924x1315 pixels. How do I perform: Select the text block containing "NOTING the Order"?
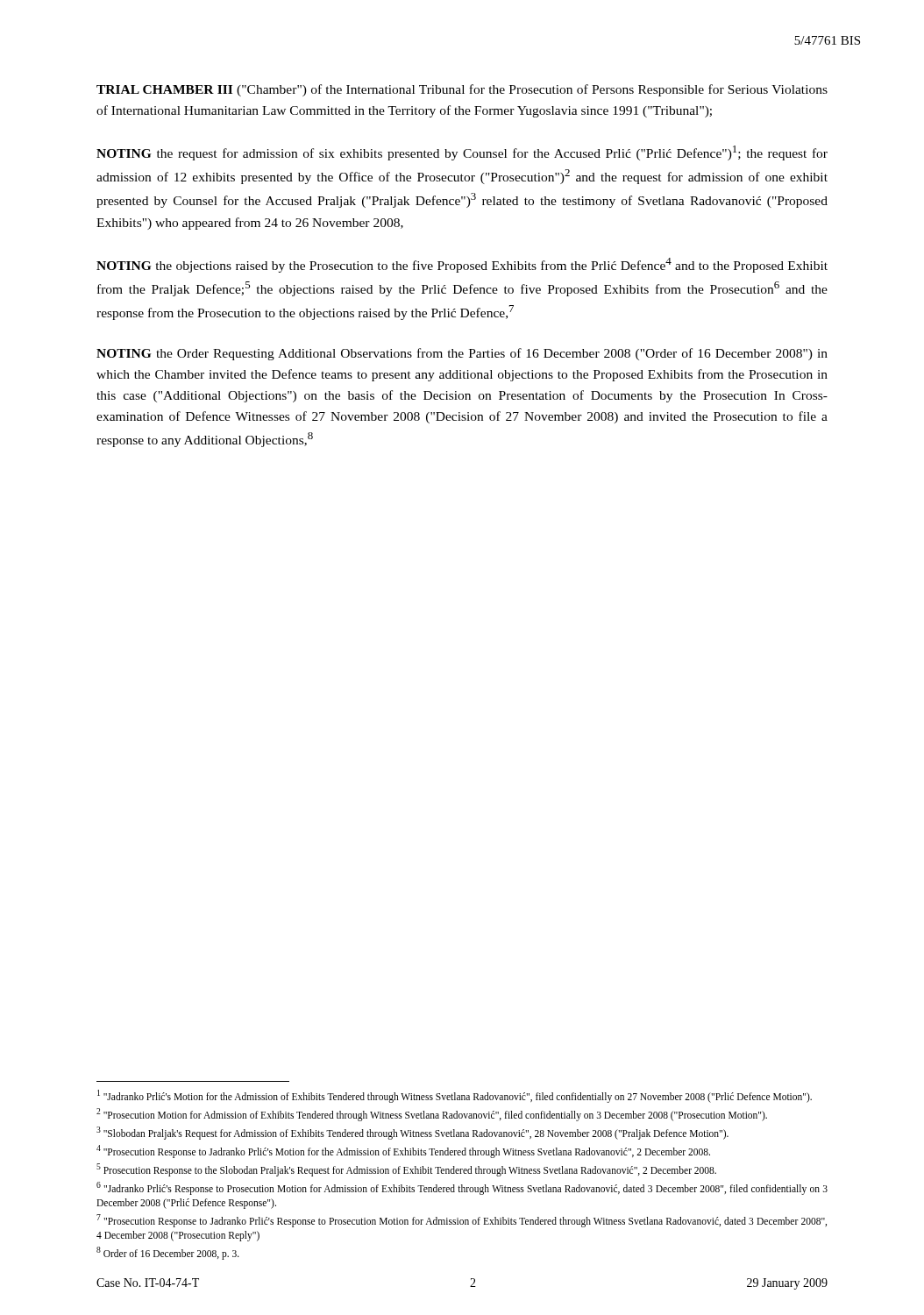(462, 396)
